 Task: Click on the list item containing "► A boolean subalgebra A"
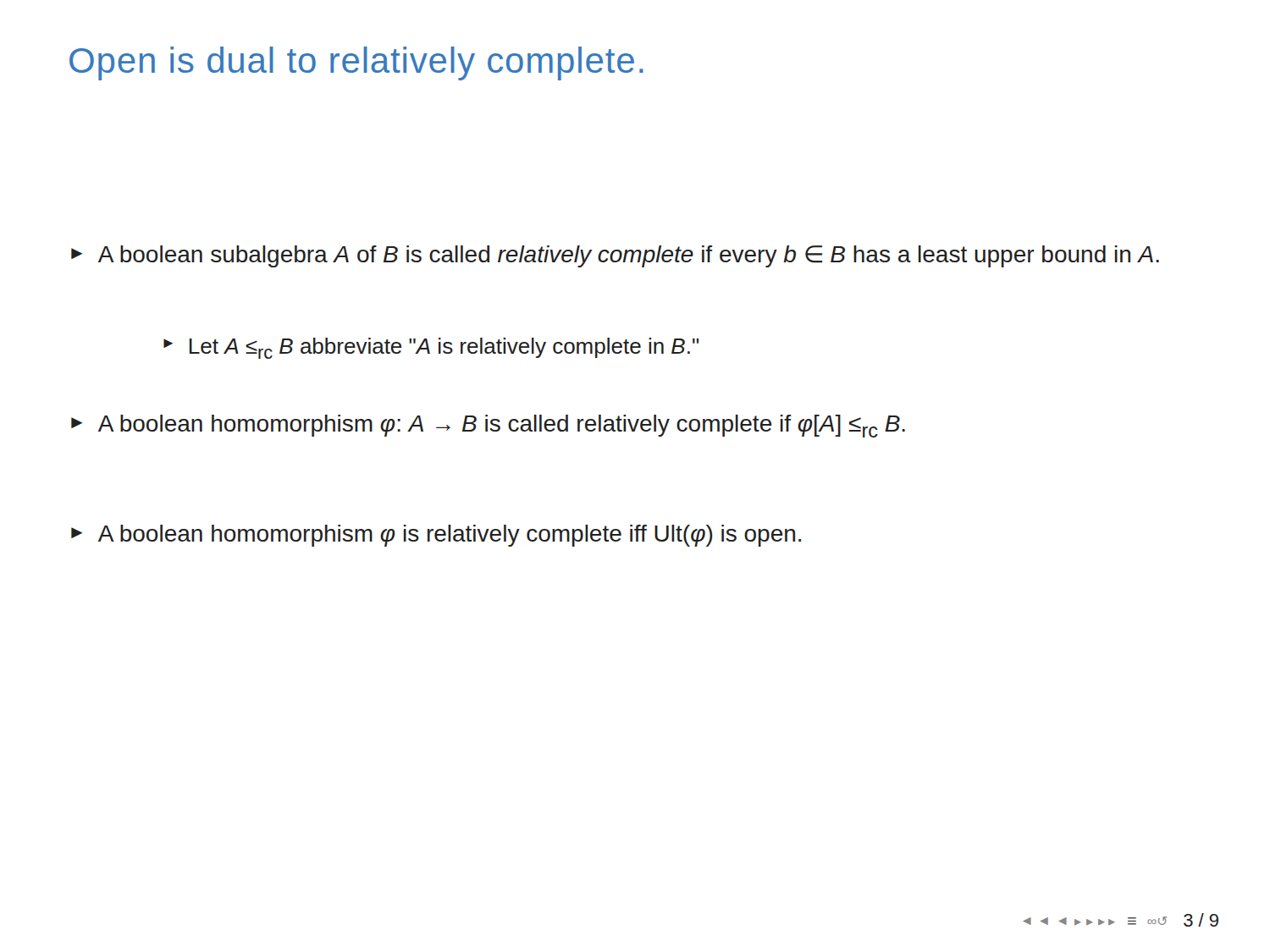635,255
